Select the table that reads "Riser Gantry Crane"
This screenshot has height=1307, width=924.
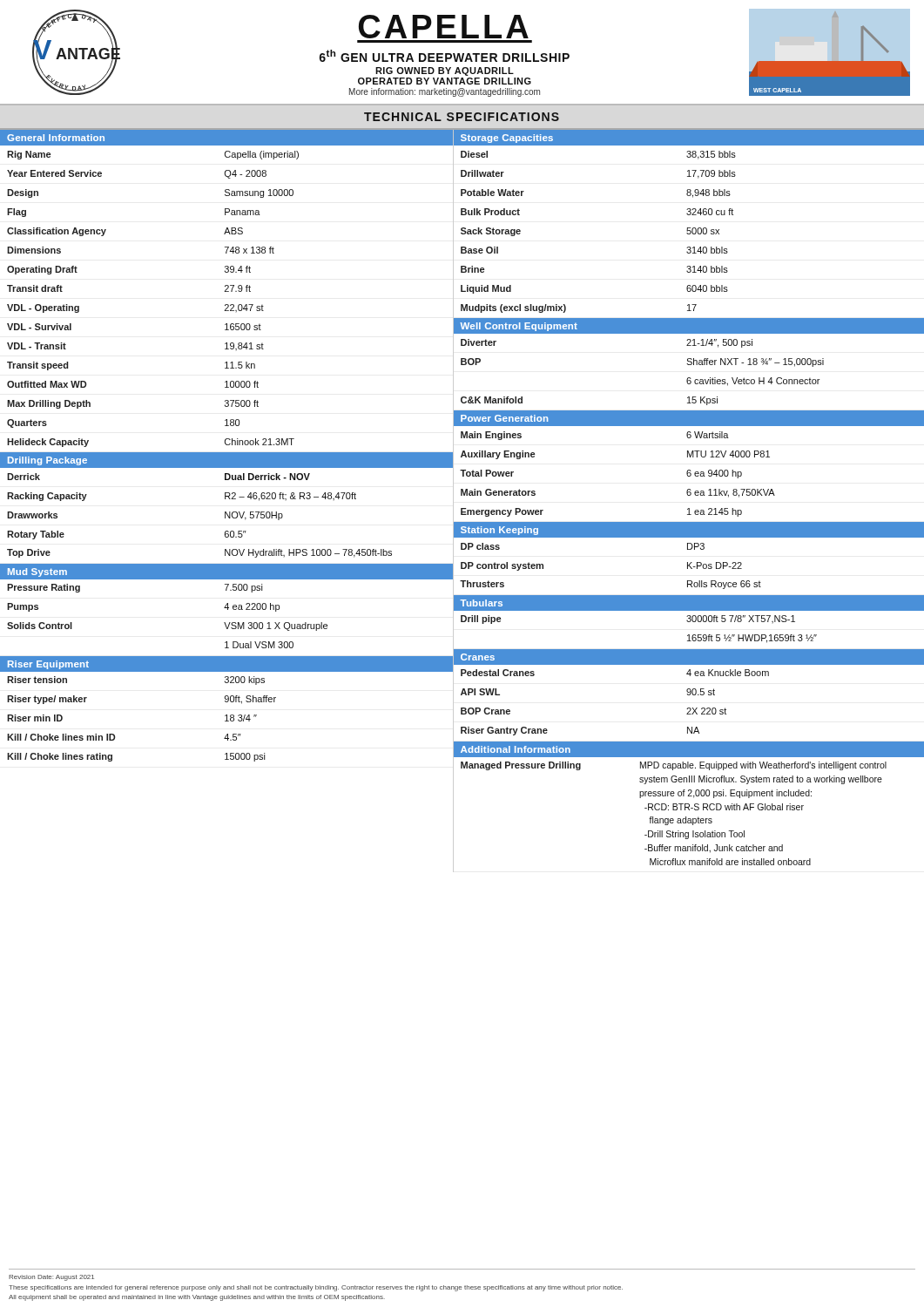pyautogui.click(x=689, y=695)
